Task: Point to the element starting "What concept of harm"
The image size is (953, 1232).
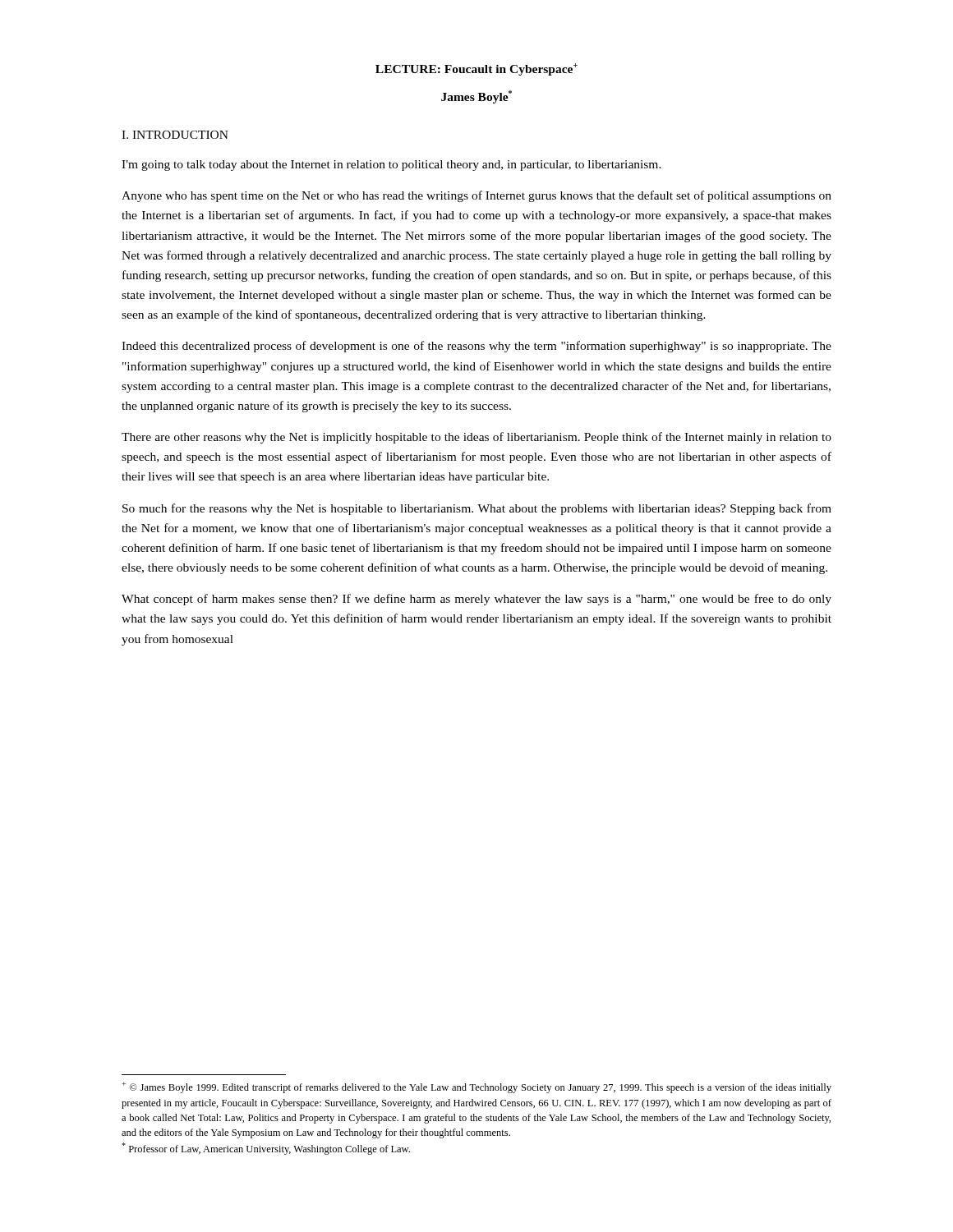Action: 476,618
